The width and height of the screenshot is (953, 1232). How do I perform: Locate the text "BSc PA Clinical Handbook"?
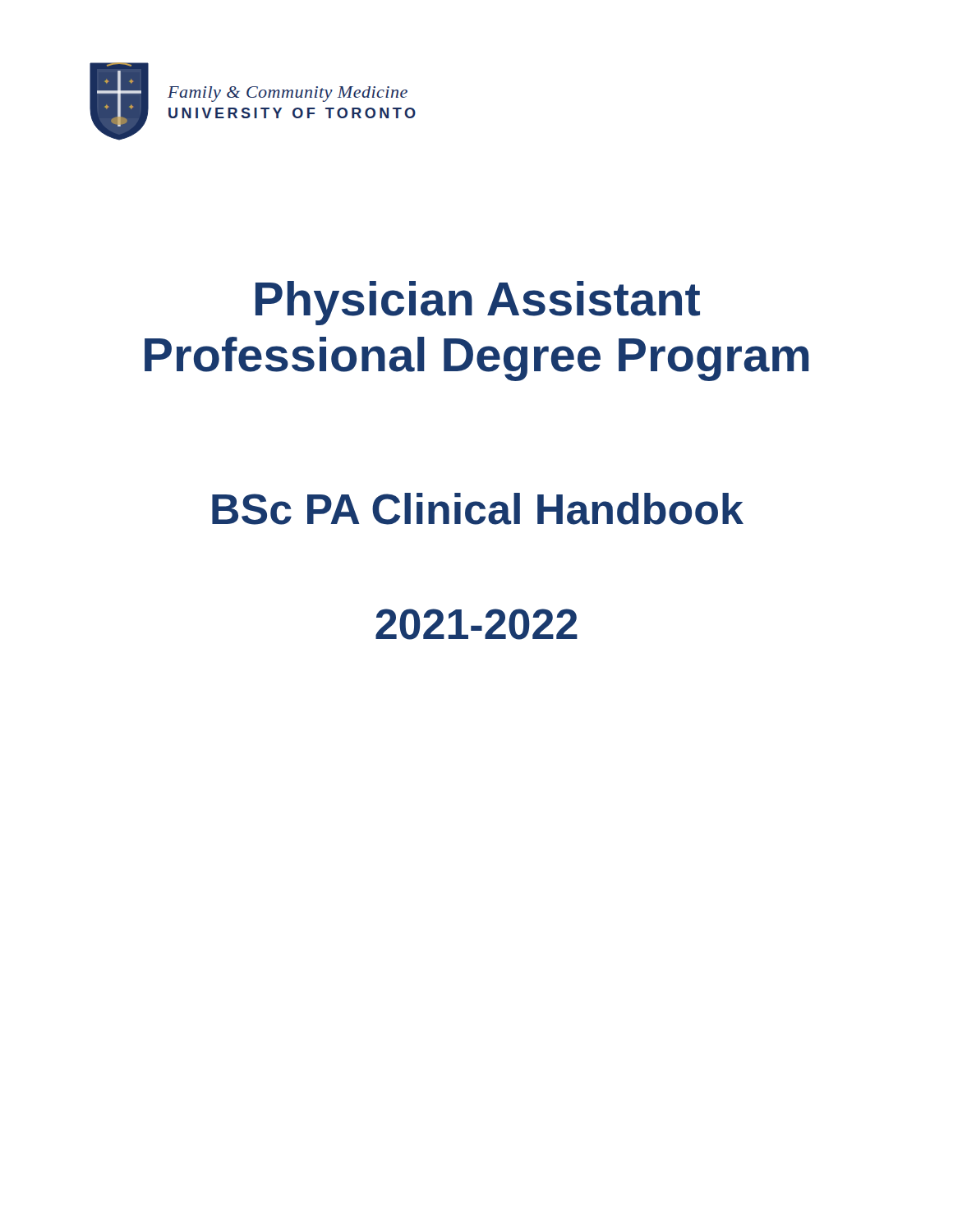point(476,509)
